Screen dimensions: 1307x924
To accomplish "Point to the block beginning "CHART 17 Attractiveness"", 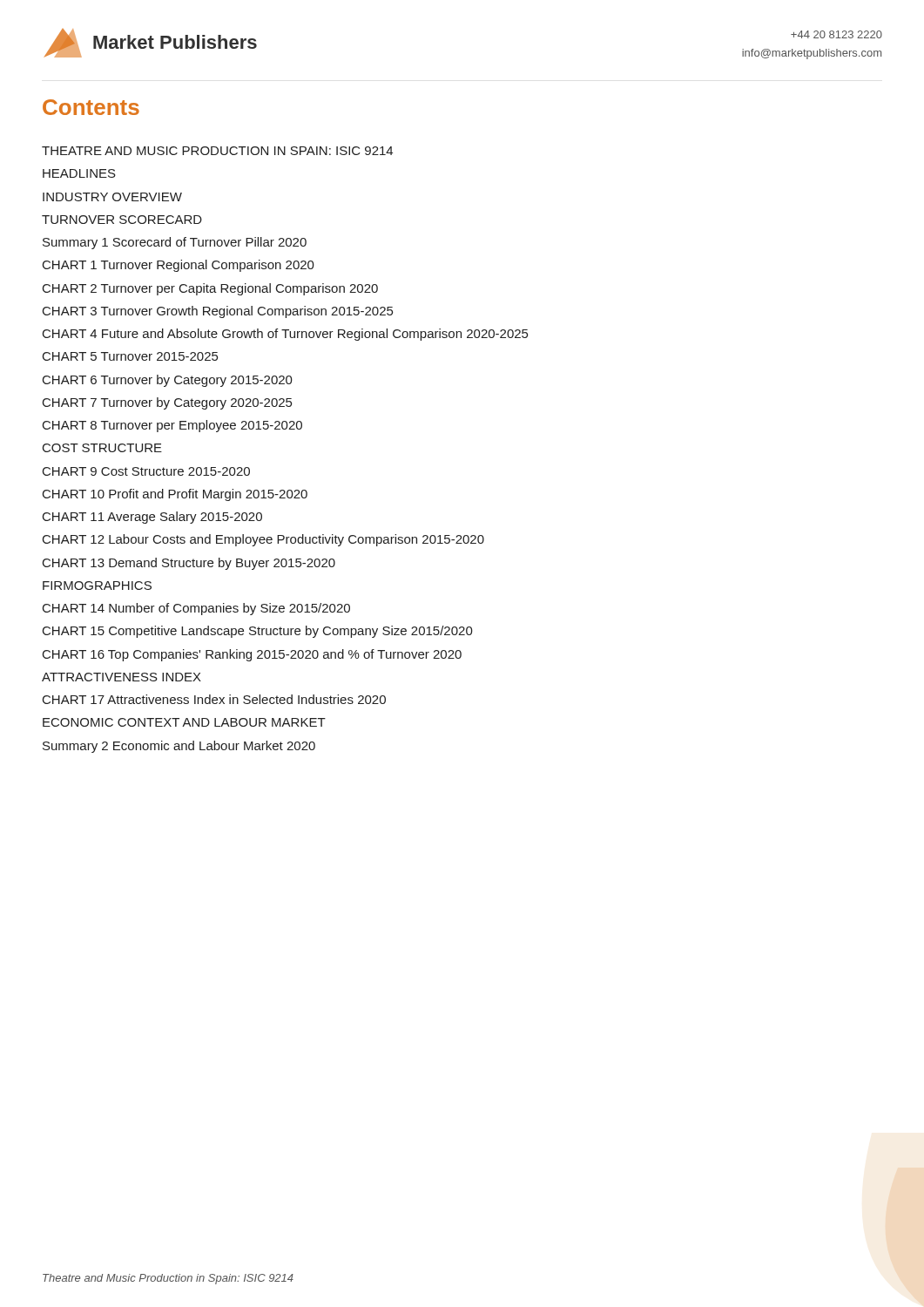I will point(214,699).
